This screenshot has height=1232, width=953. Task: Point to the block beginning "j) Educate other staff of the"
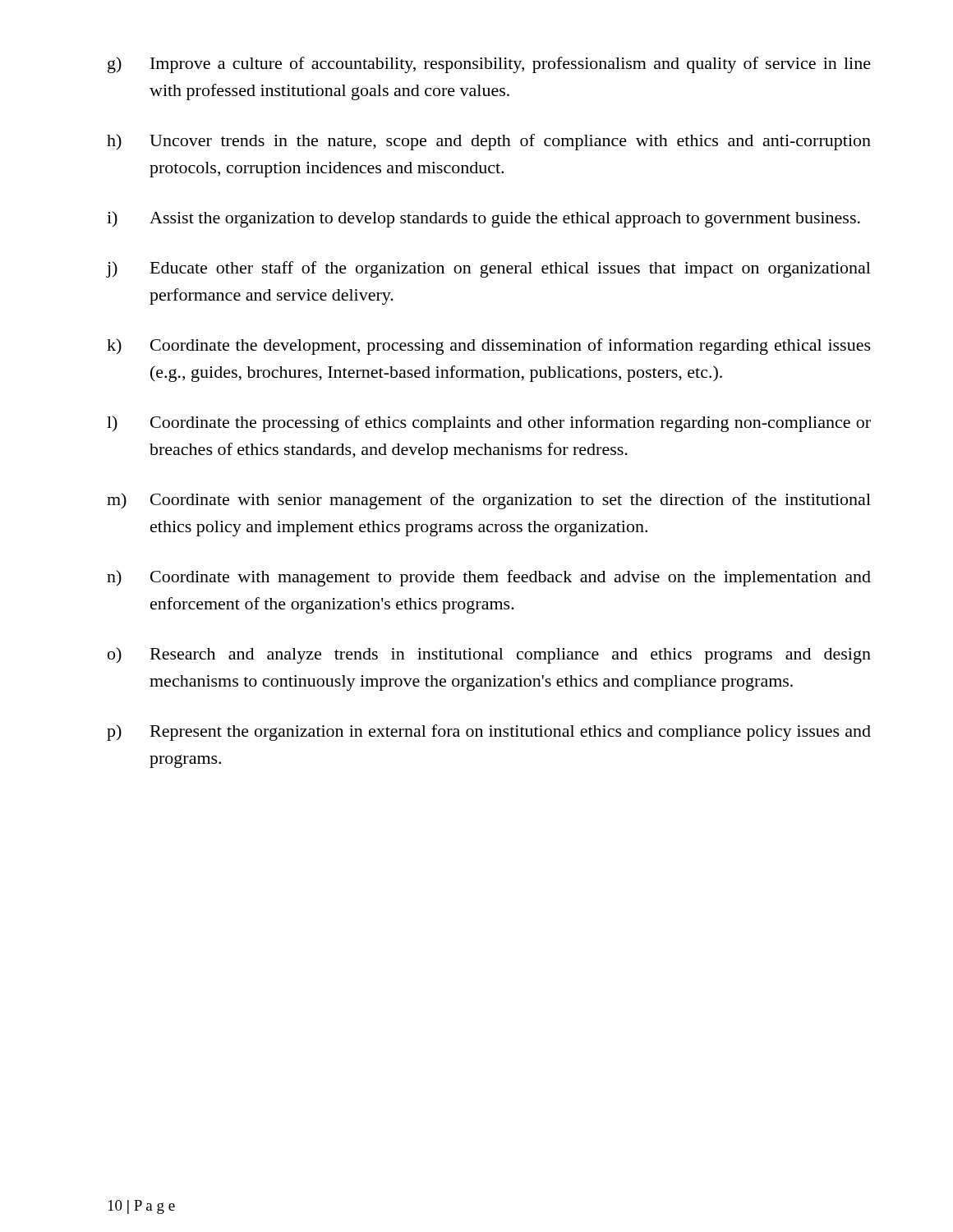(489, 281)
